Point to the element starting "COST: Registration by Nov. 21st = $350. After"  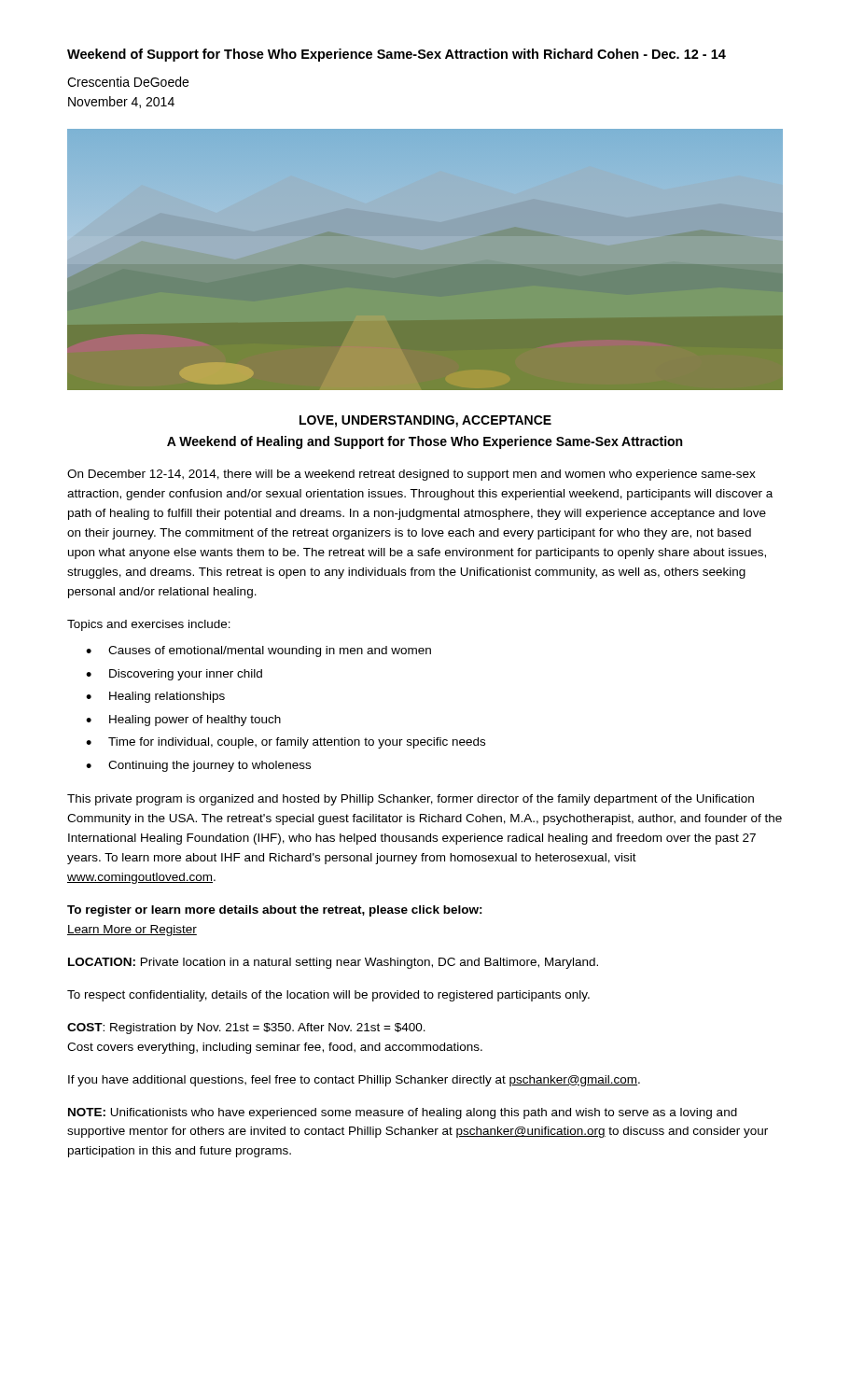click(x=275, y=1037)
